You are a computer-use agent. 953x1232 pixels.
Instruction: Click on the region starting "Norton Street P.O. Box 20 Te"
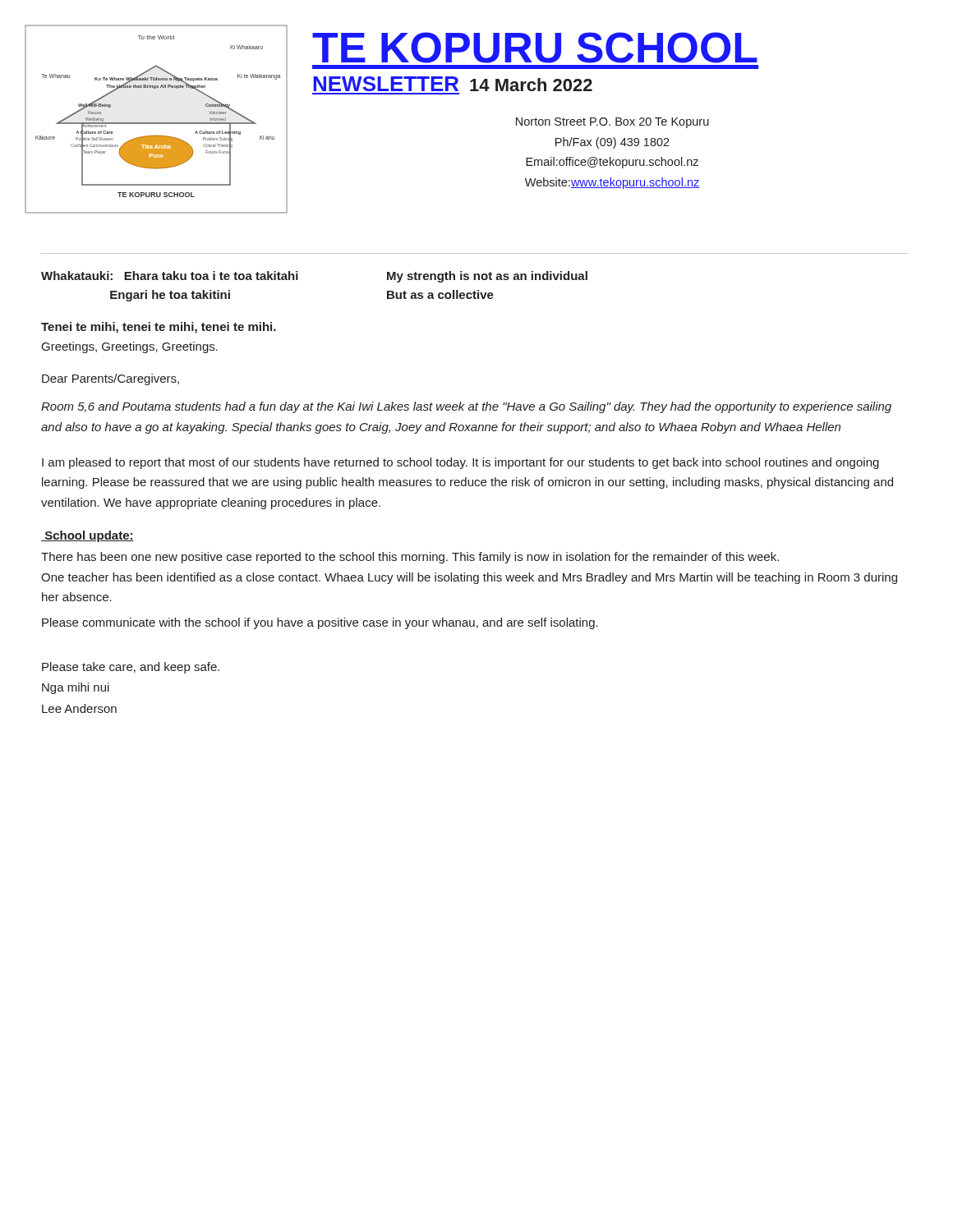[x=612, y=152]
